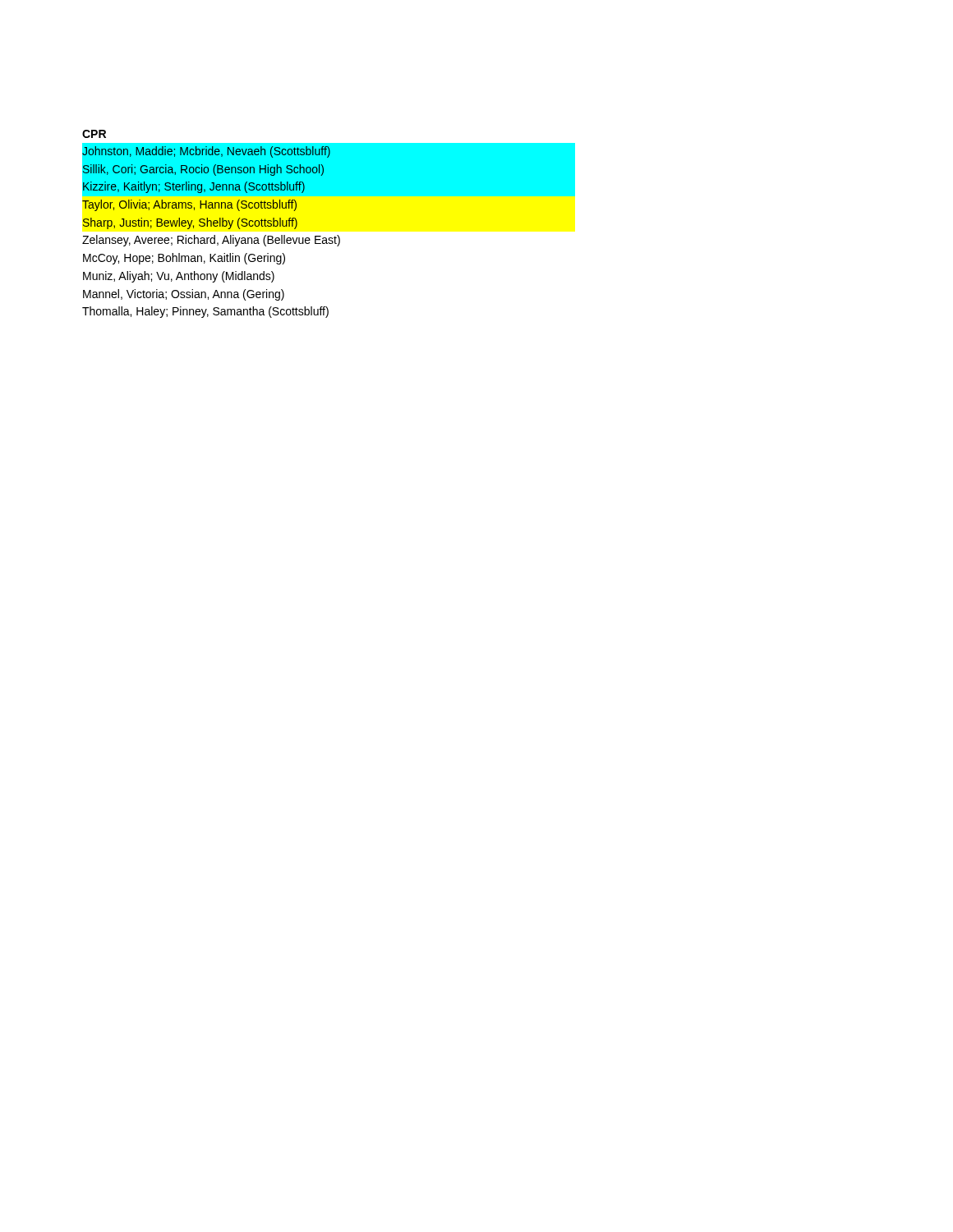
Task: Find the element starting "McCoy, Hope; Bohlman, Kaitlin (Gering)"
Action: pyautogui.click(x=184, y=258)
